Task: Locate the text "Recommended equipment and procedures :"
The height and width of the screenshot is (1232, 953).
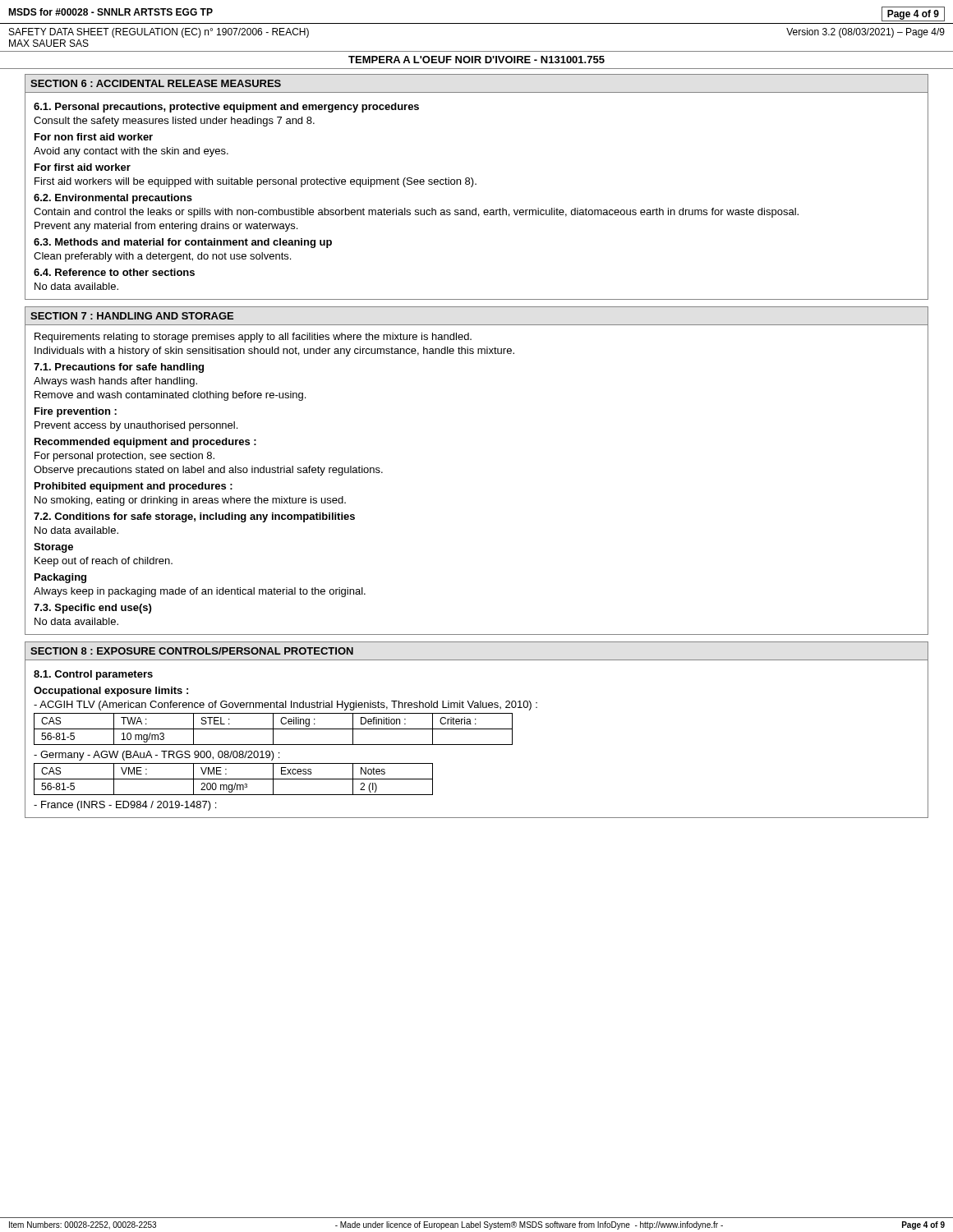Action: click(145, 441)
